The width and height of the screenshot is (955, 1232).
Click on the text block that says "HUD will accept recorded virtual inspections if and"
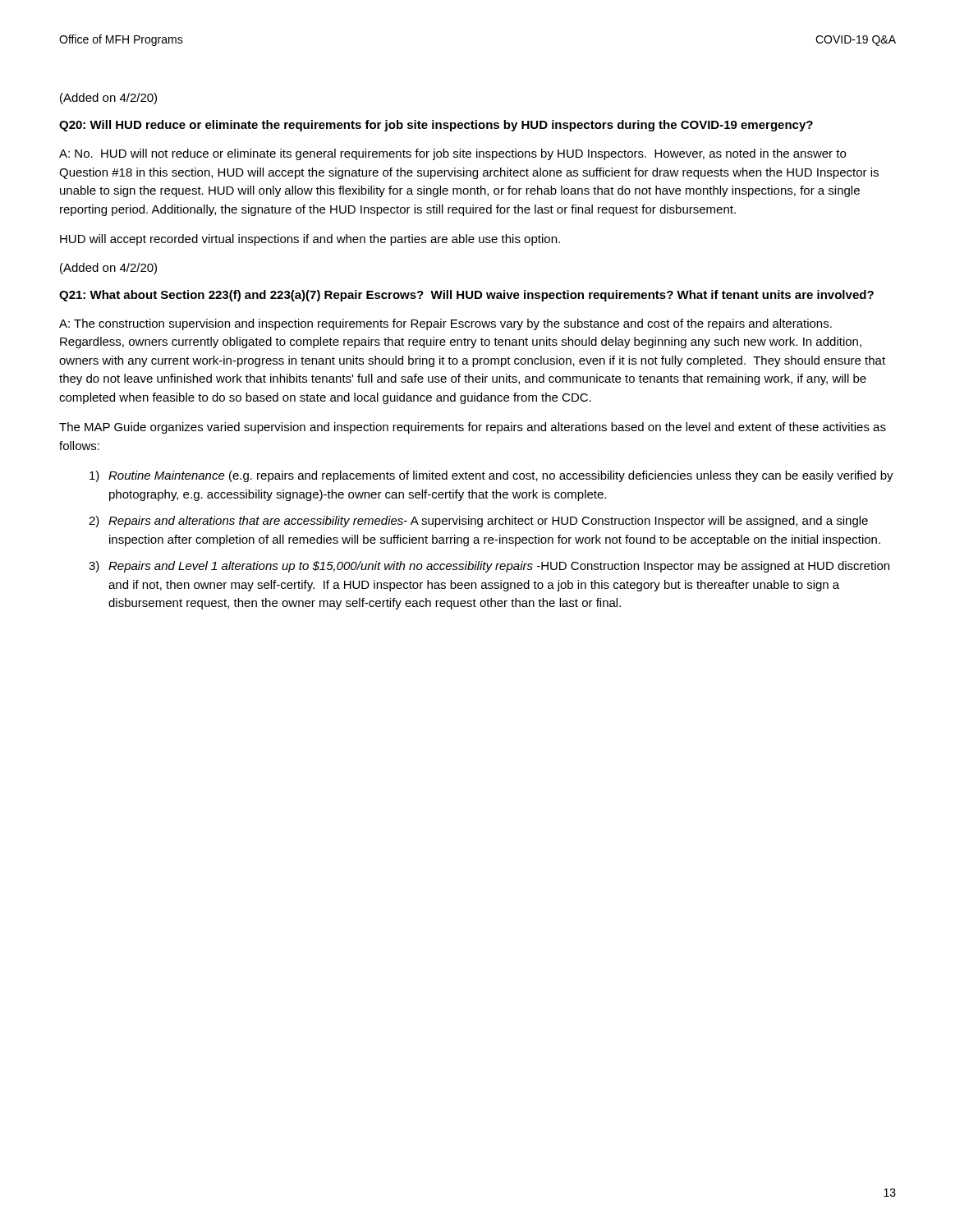coord(310,239)
